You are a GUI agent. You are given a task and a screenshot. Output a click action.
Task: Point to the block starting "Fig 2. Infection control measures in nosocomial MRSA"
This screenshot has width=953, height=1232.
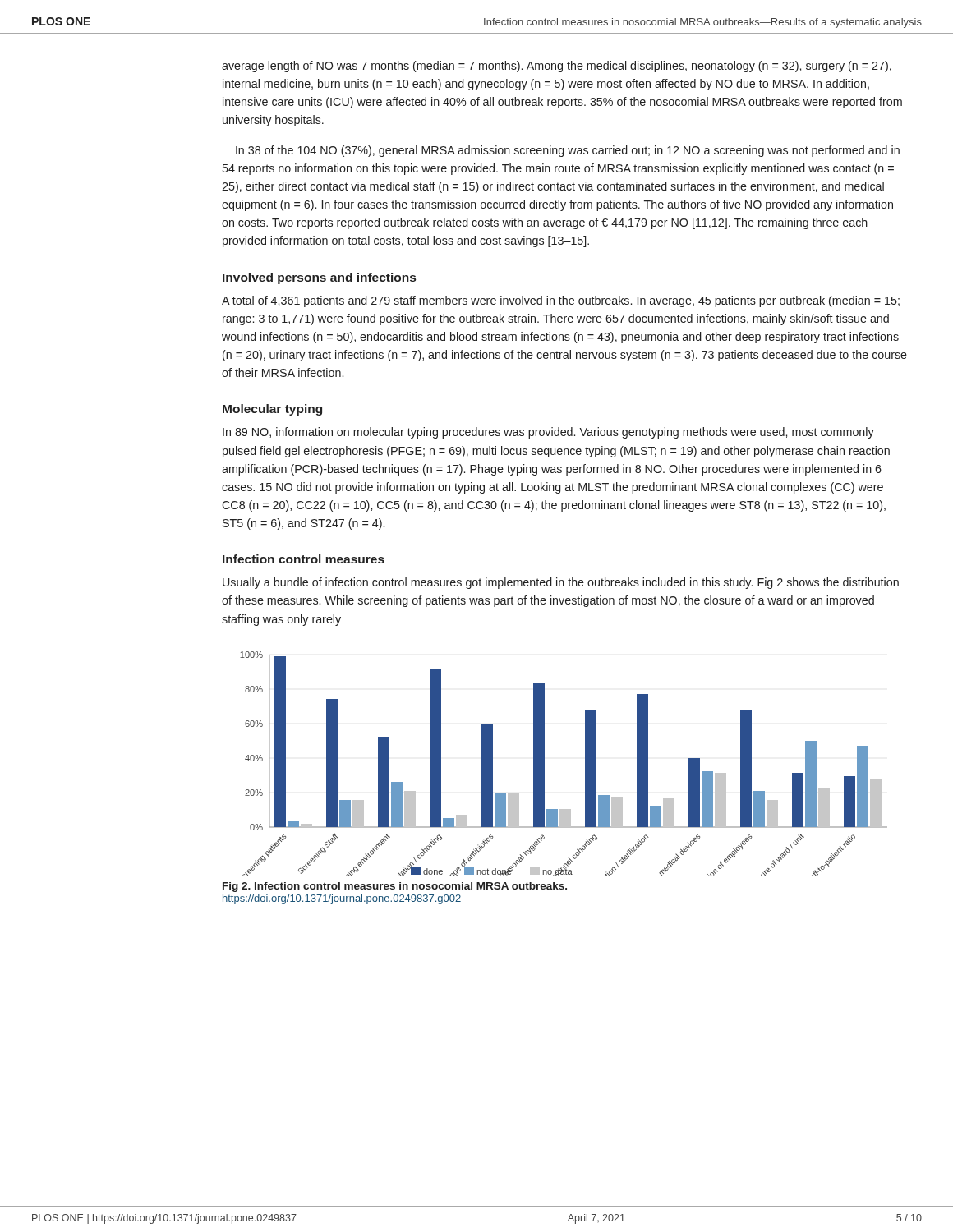(395, 892)
